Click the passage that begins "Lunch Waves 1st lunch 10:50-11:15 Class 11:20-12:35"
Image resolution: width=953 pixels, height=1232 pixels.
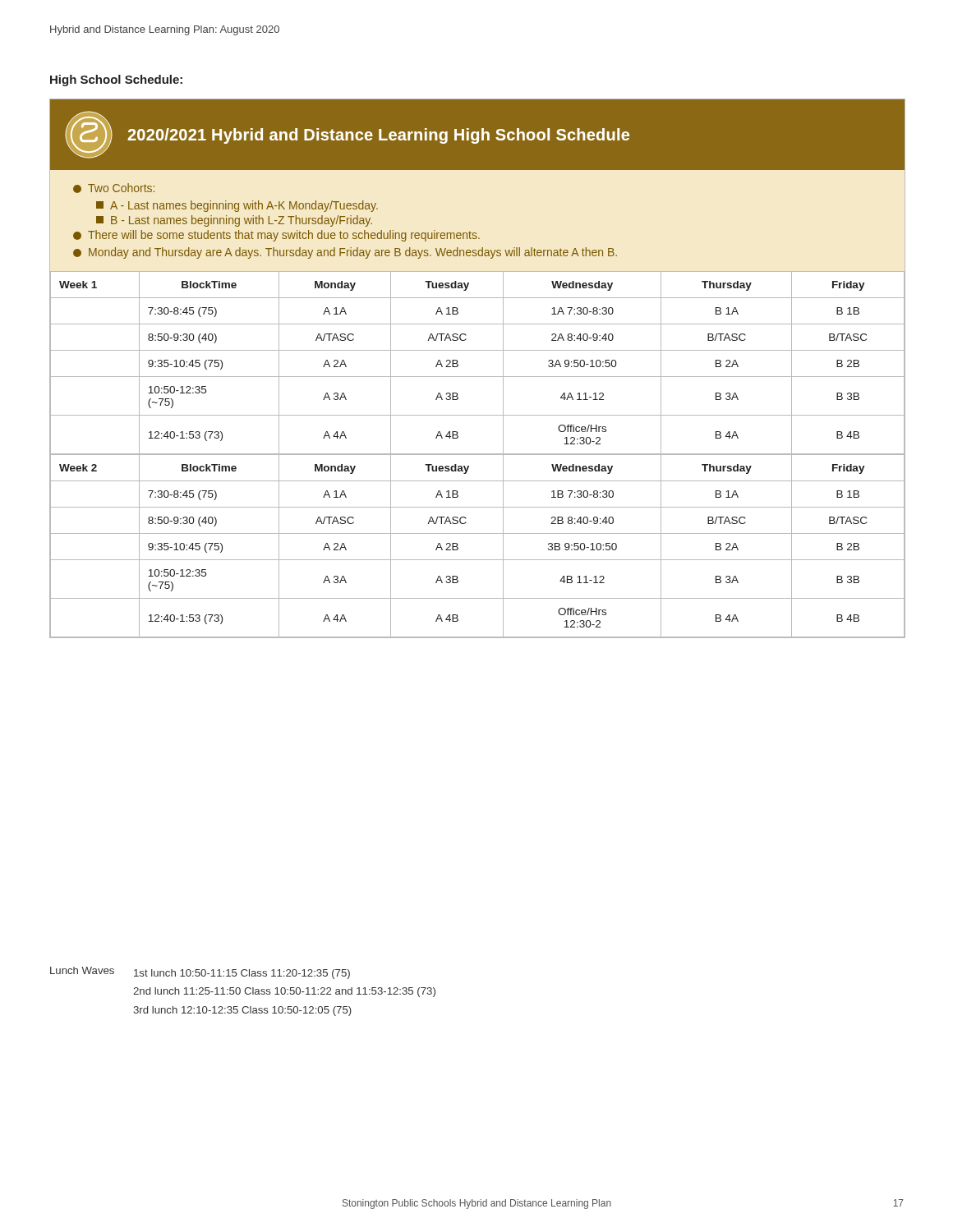click(x=243, y=992)
